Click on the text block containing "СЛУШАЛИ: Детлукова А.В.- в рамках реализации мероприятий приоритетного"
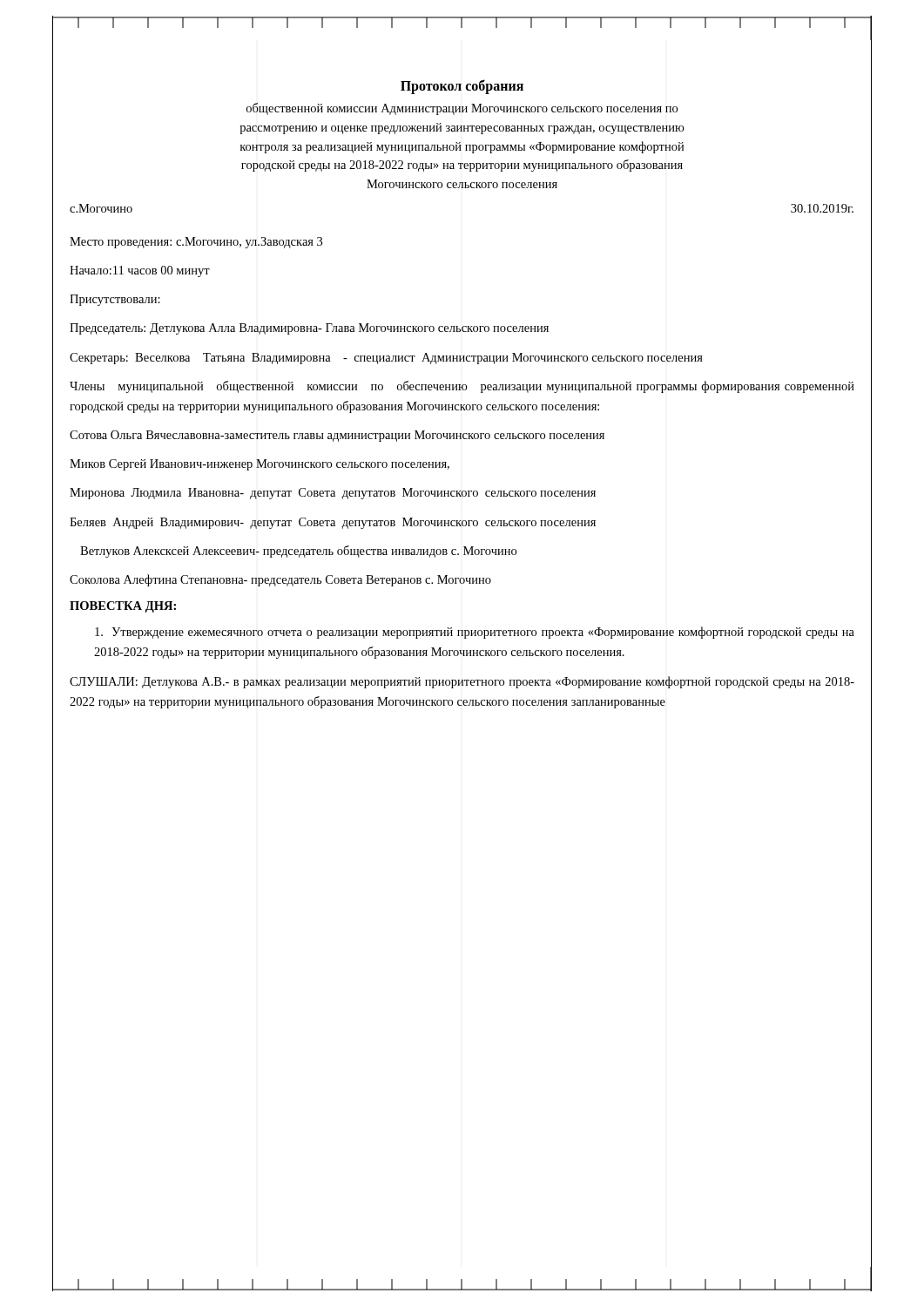Image resolution: width=924 pixels, height=1307 pixels. point(462,691)
